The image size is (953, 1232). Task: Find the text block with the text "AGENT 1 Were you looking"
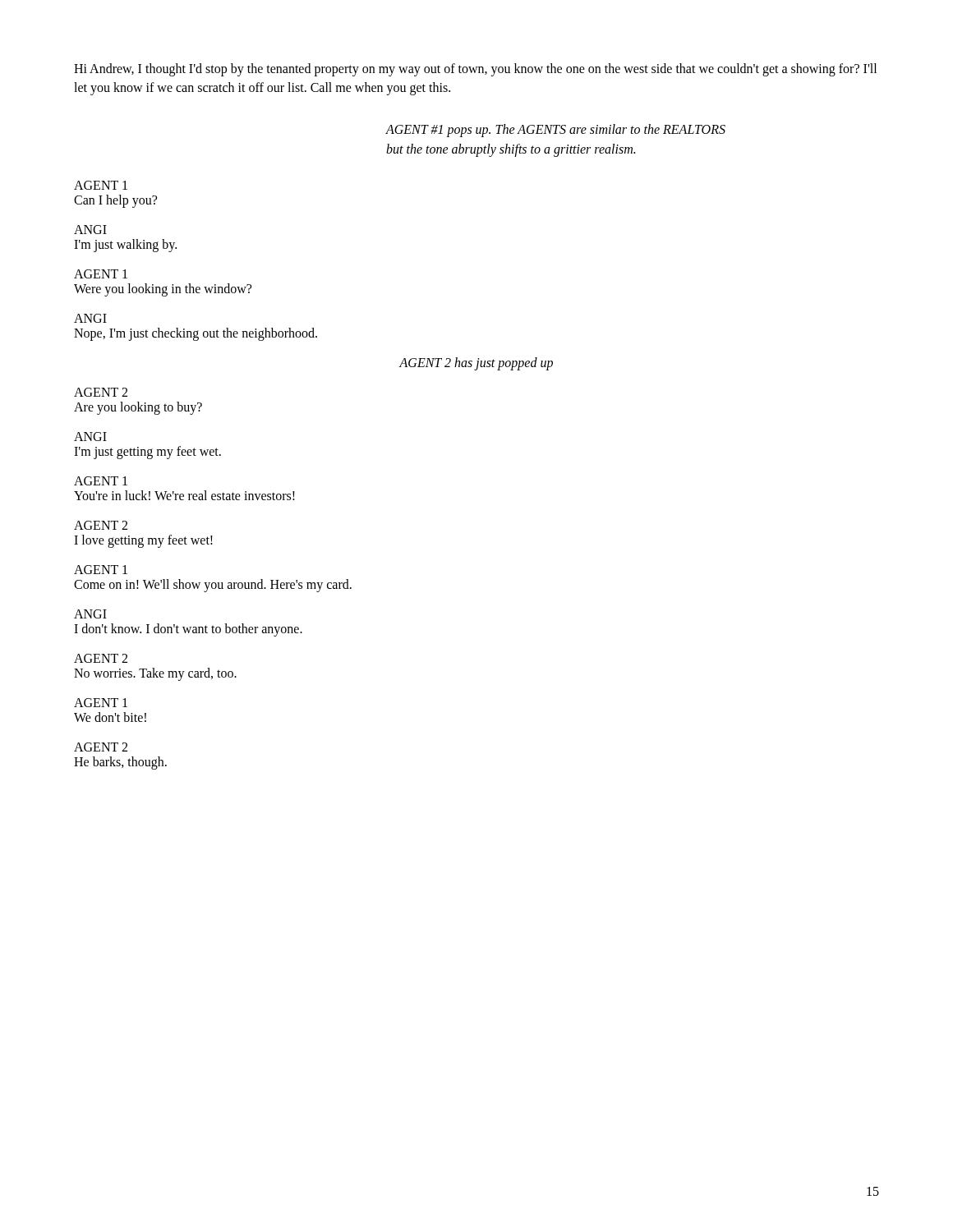tap(101, 274)
